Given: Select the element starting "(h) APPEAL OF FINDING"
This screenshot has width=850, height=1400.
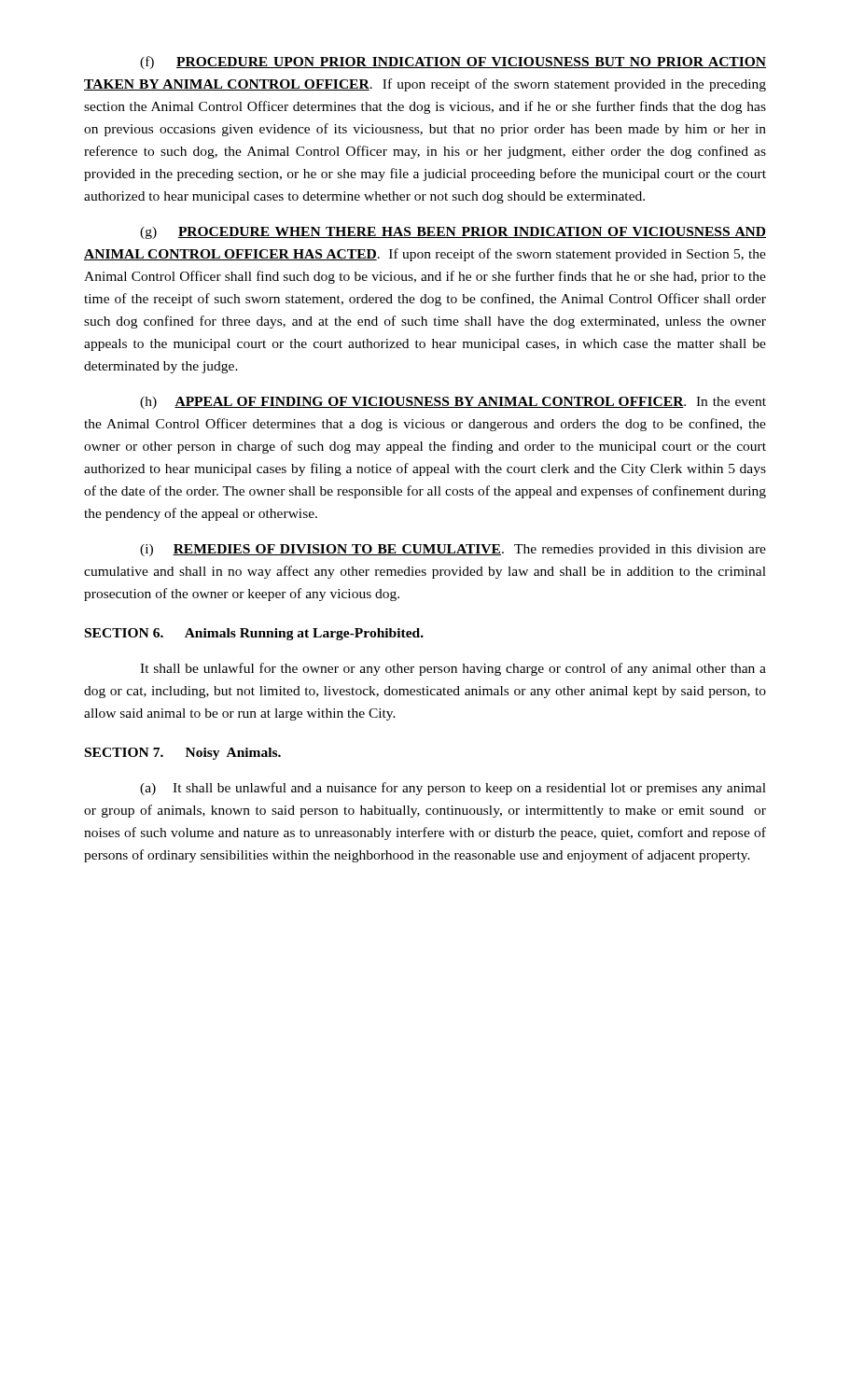Looking at the screenshot, I should [425, 457].
